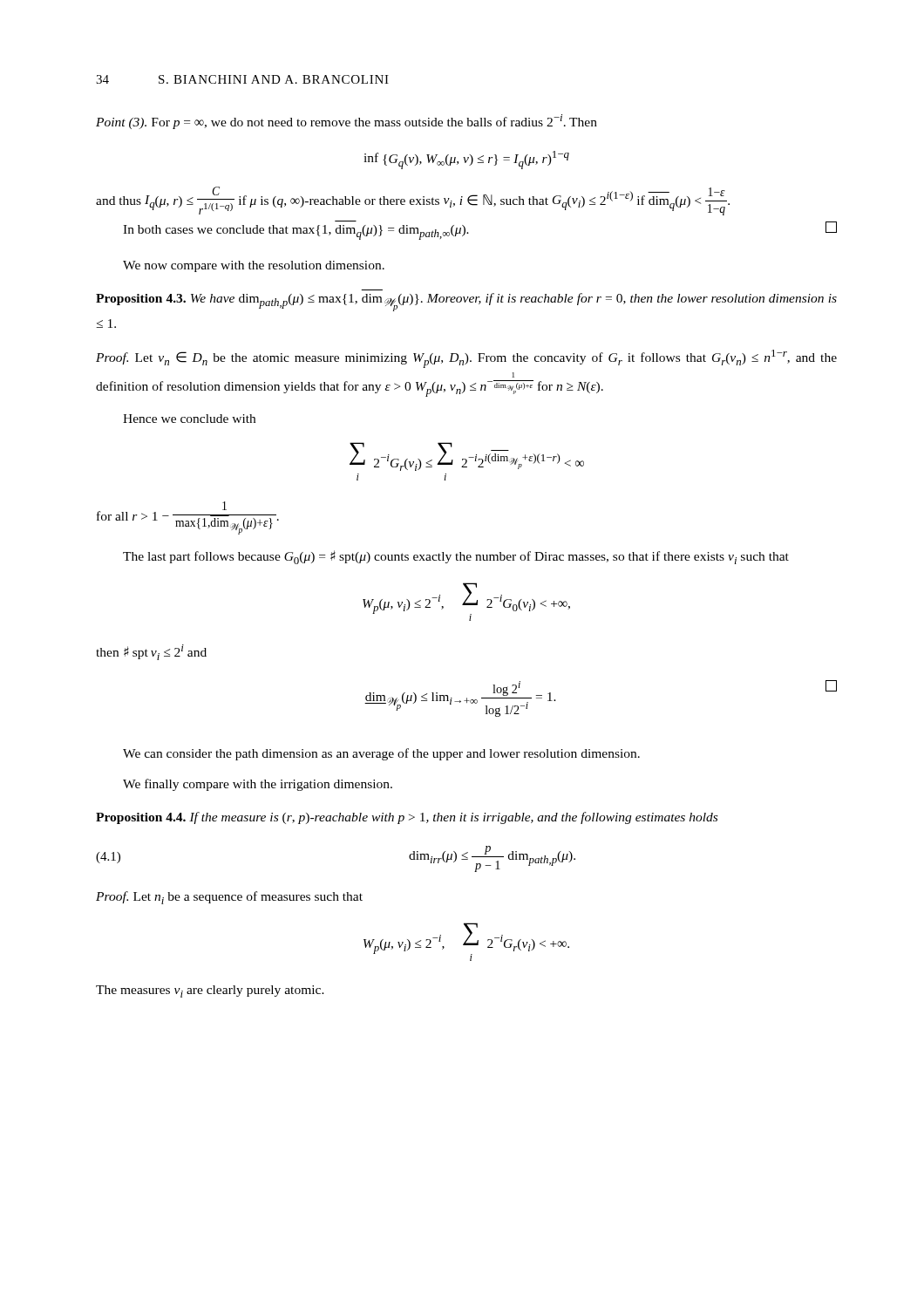Select the text block that reads "Proof. Let ni be a sequence"
924x1308 pixels.
229,898
